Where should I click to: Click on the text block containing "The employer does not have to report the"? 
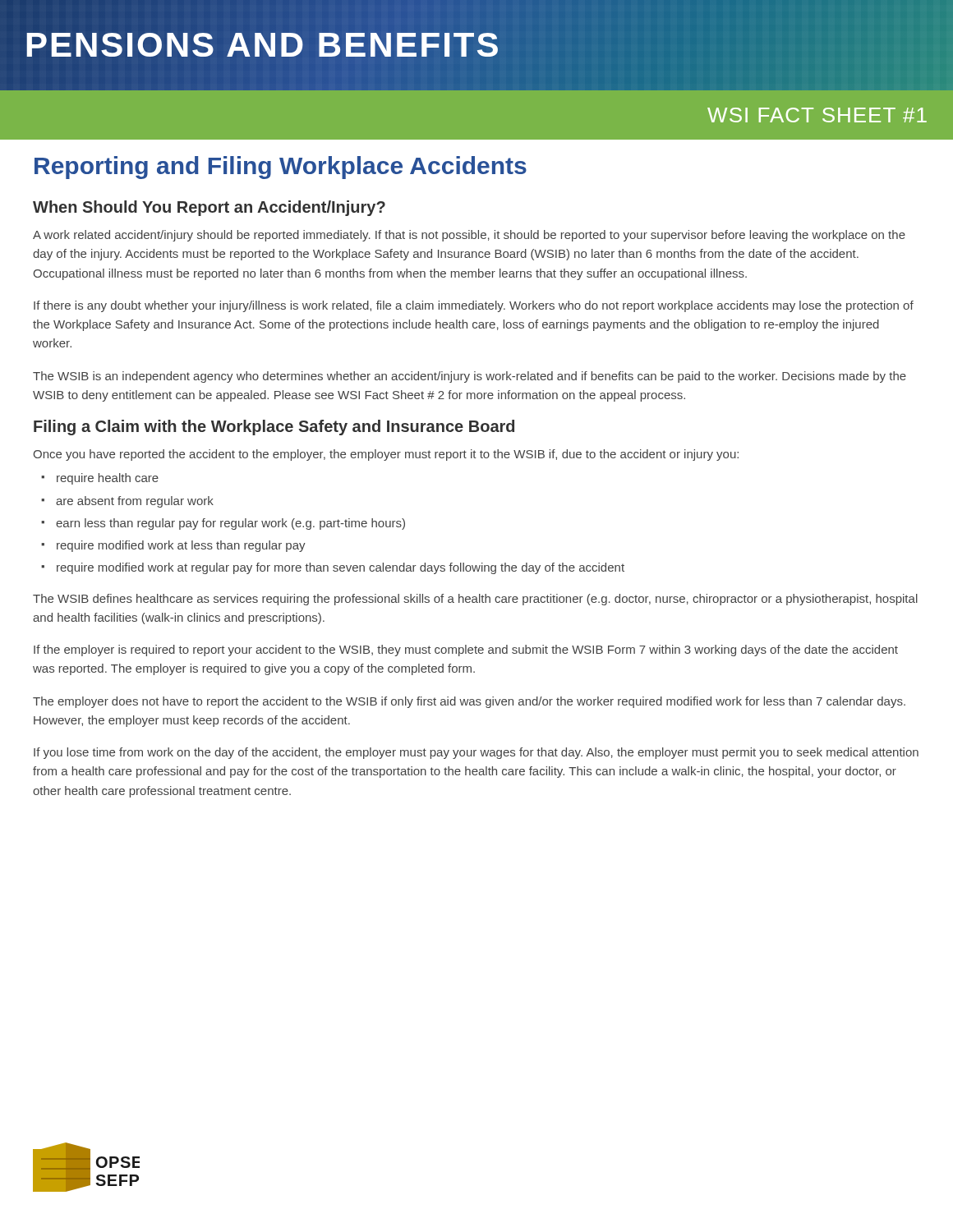pos(476,710)
